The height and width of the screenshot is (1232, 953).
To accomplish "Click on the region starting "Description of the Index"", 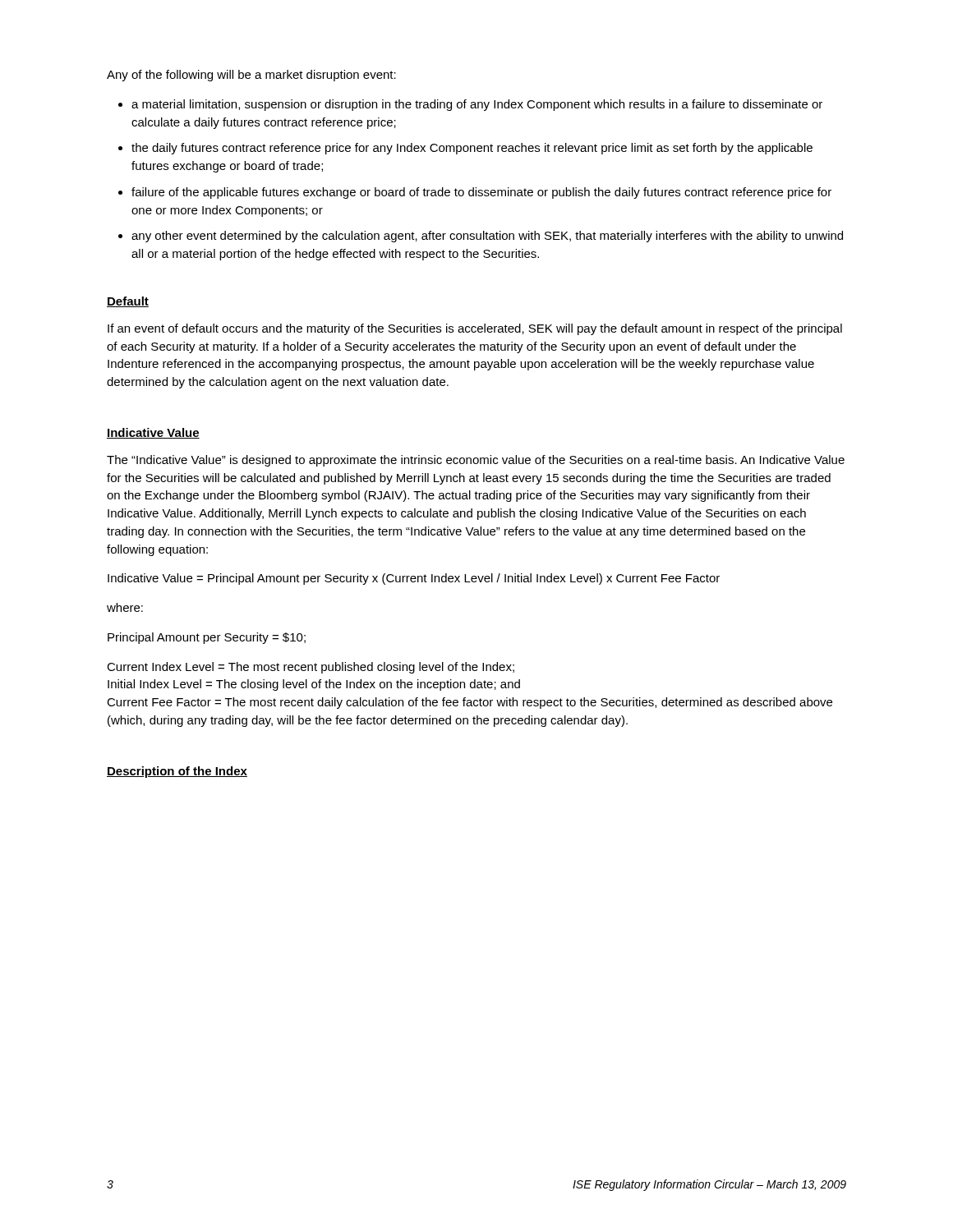I will click(177, 770).
